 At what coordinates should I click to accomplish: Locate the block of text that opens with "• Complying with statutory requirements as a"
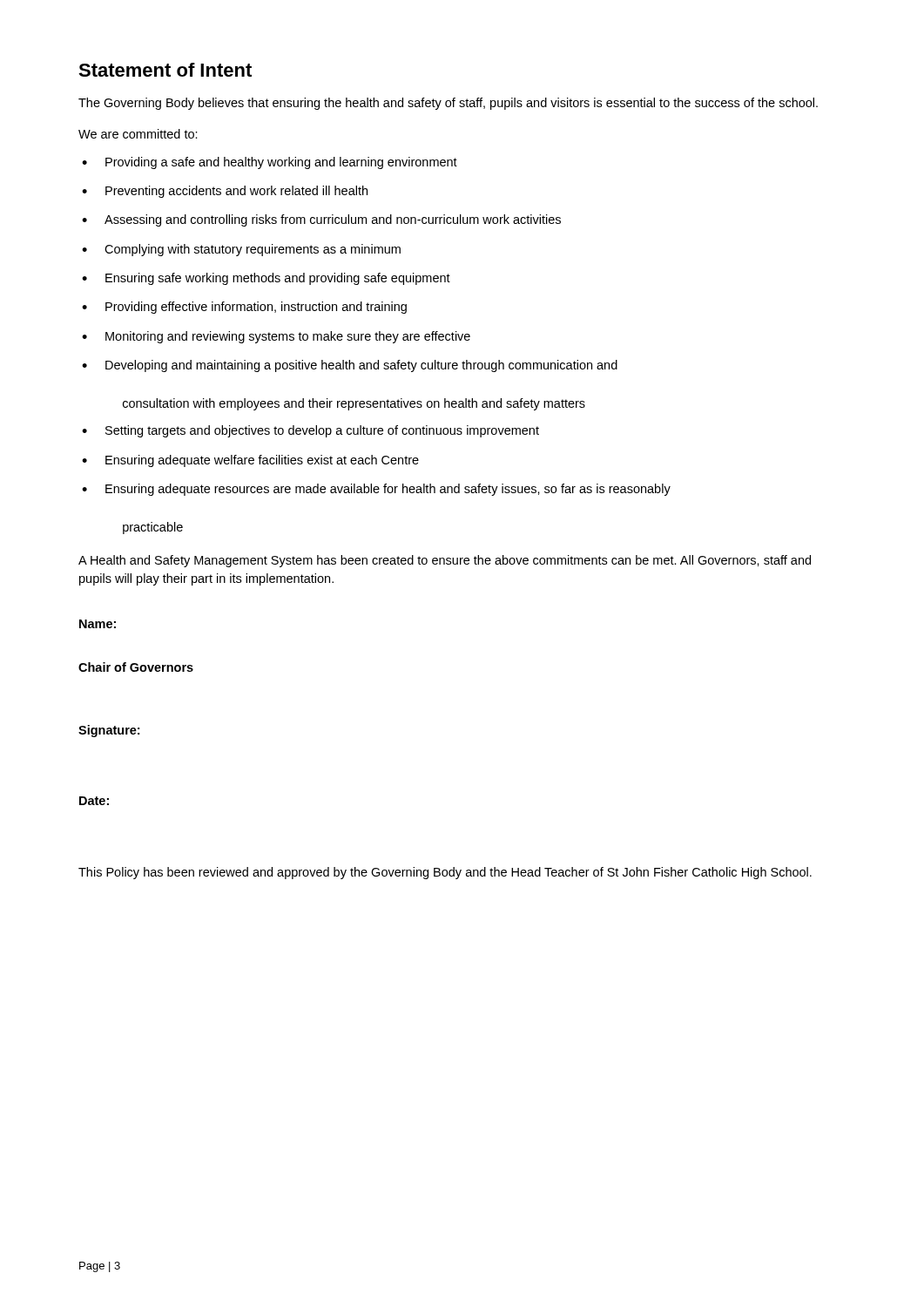tap(241, 250)
